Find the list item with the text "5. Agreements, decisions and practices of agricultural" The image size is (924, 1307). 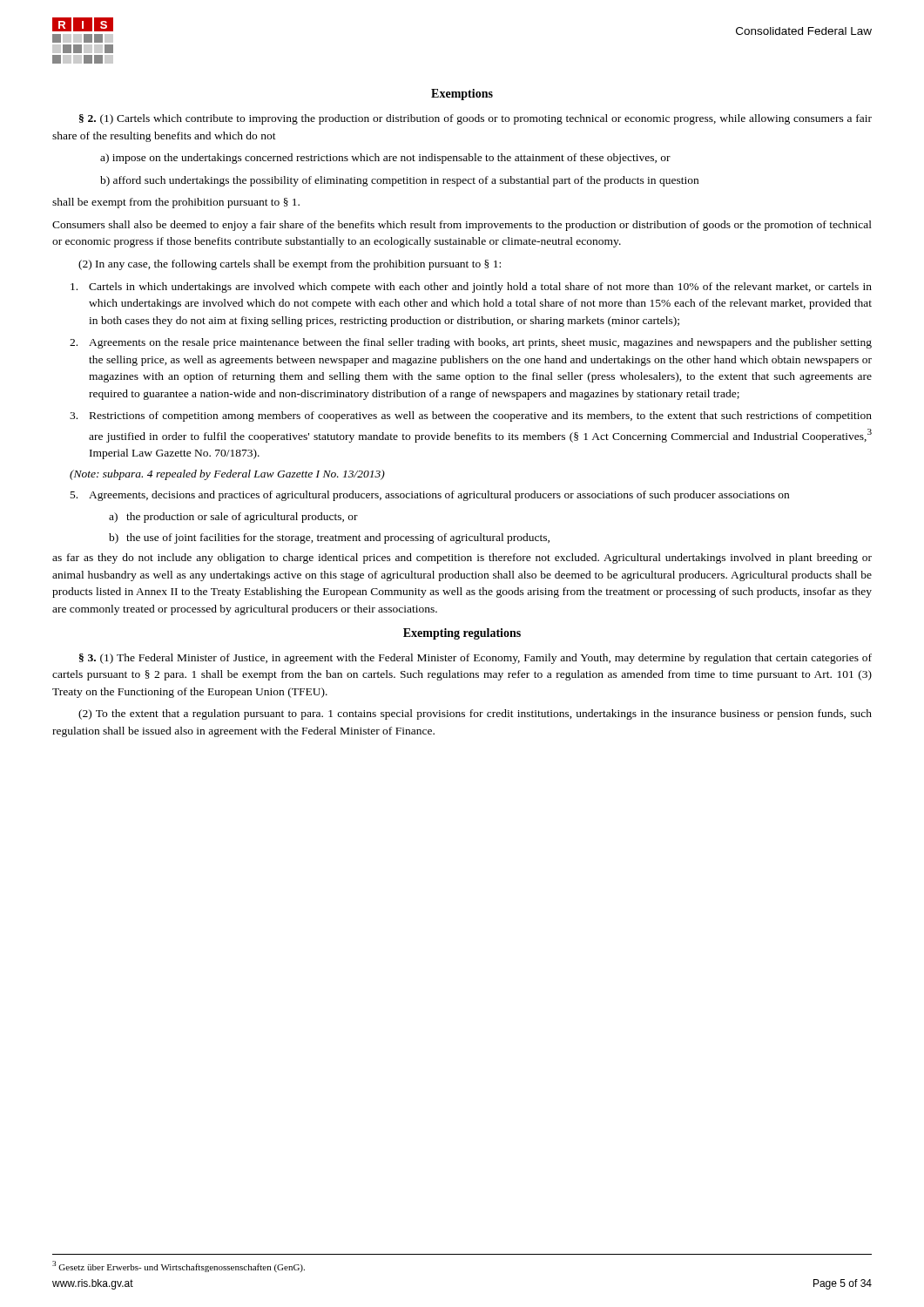pyautogui.click(x=471, y=494)
